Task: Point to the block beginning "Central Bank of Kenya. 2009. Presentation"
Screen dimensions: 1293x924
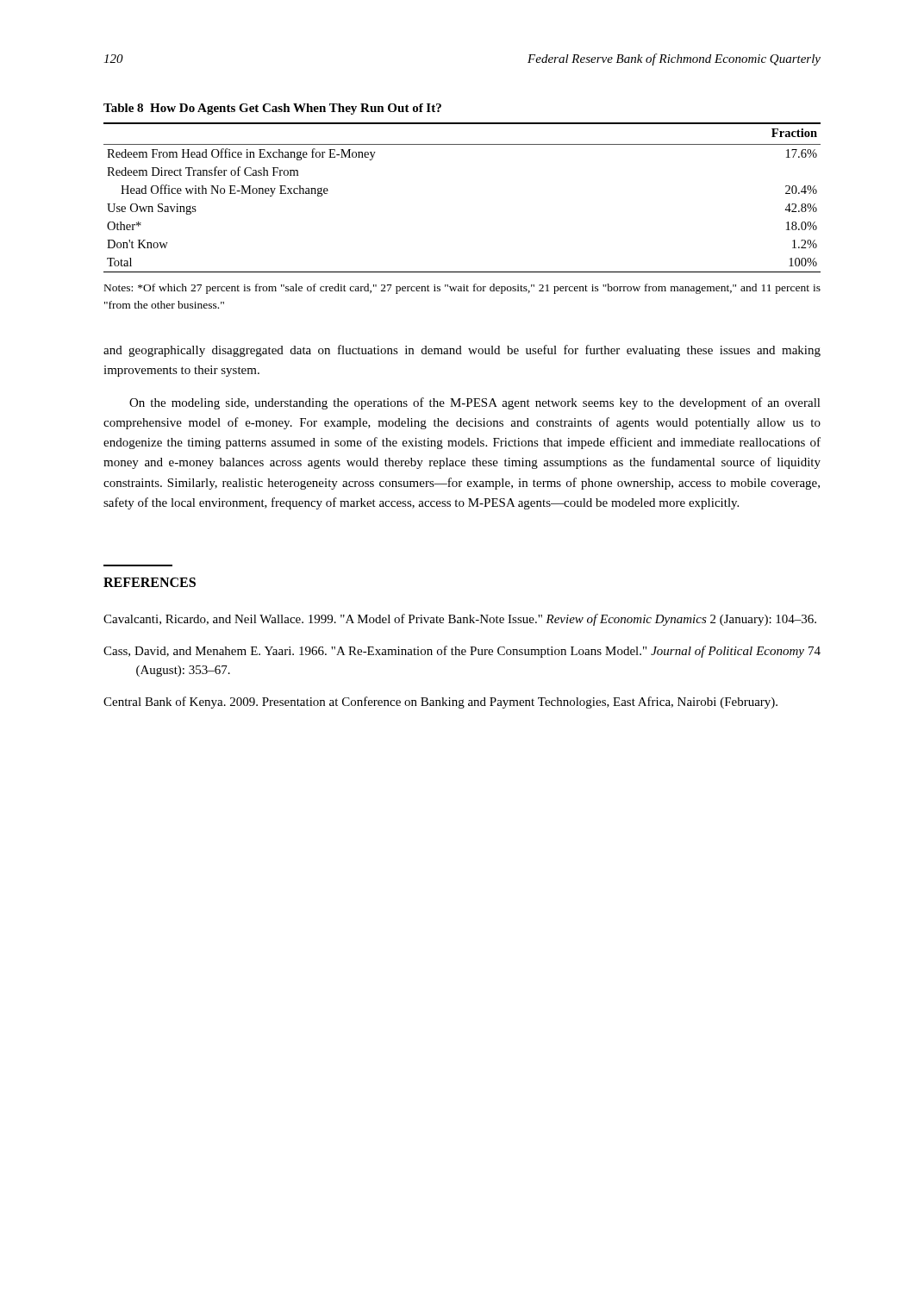Action: pyautogui.click(x=441, y=701)
